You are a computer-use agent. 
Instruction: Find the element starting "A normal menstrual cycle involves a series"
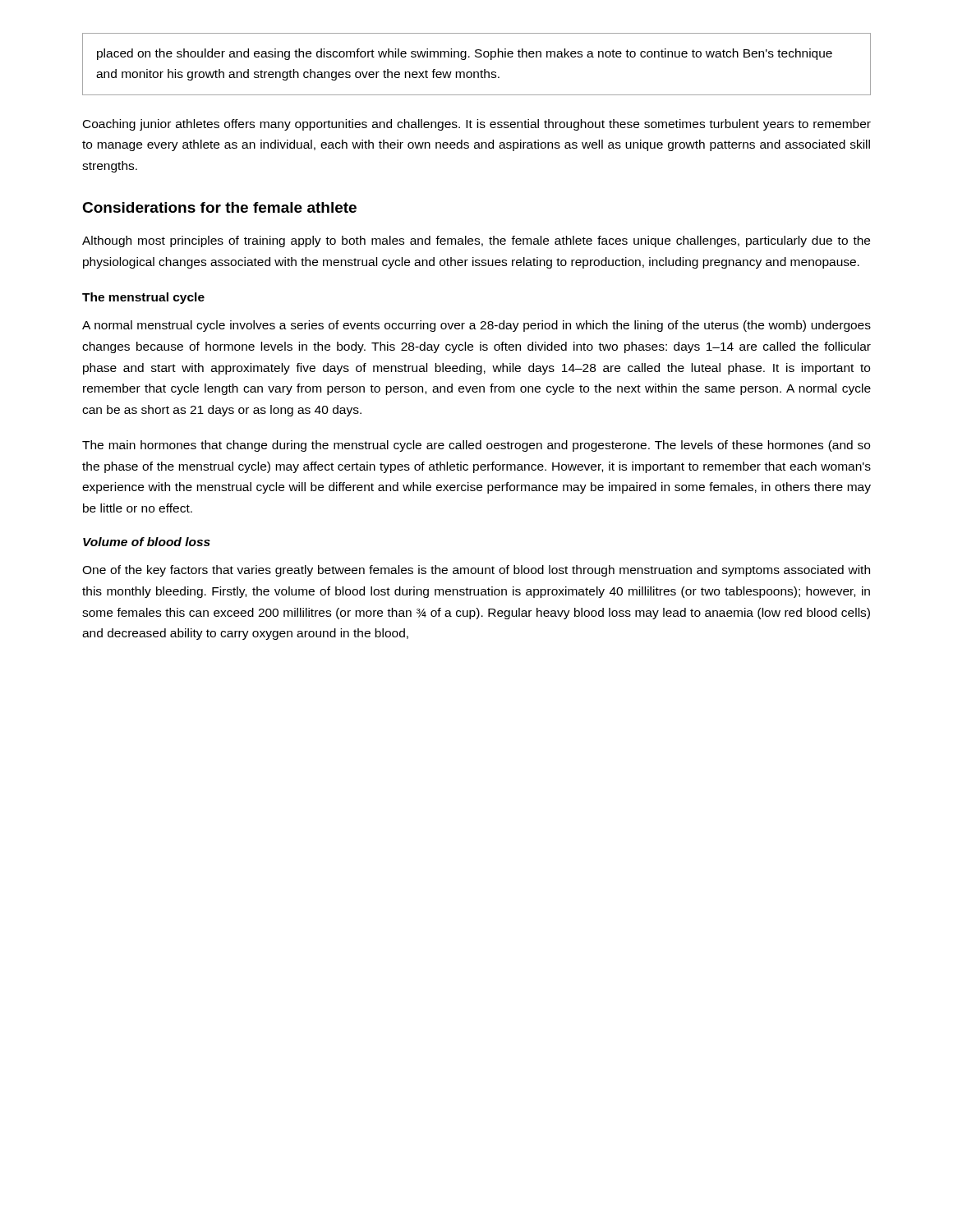[x=476, y=367]
